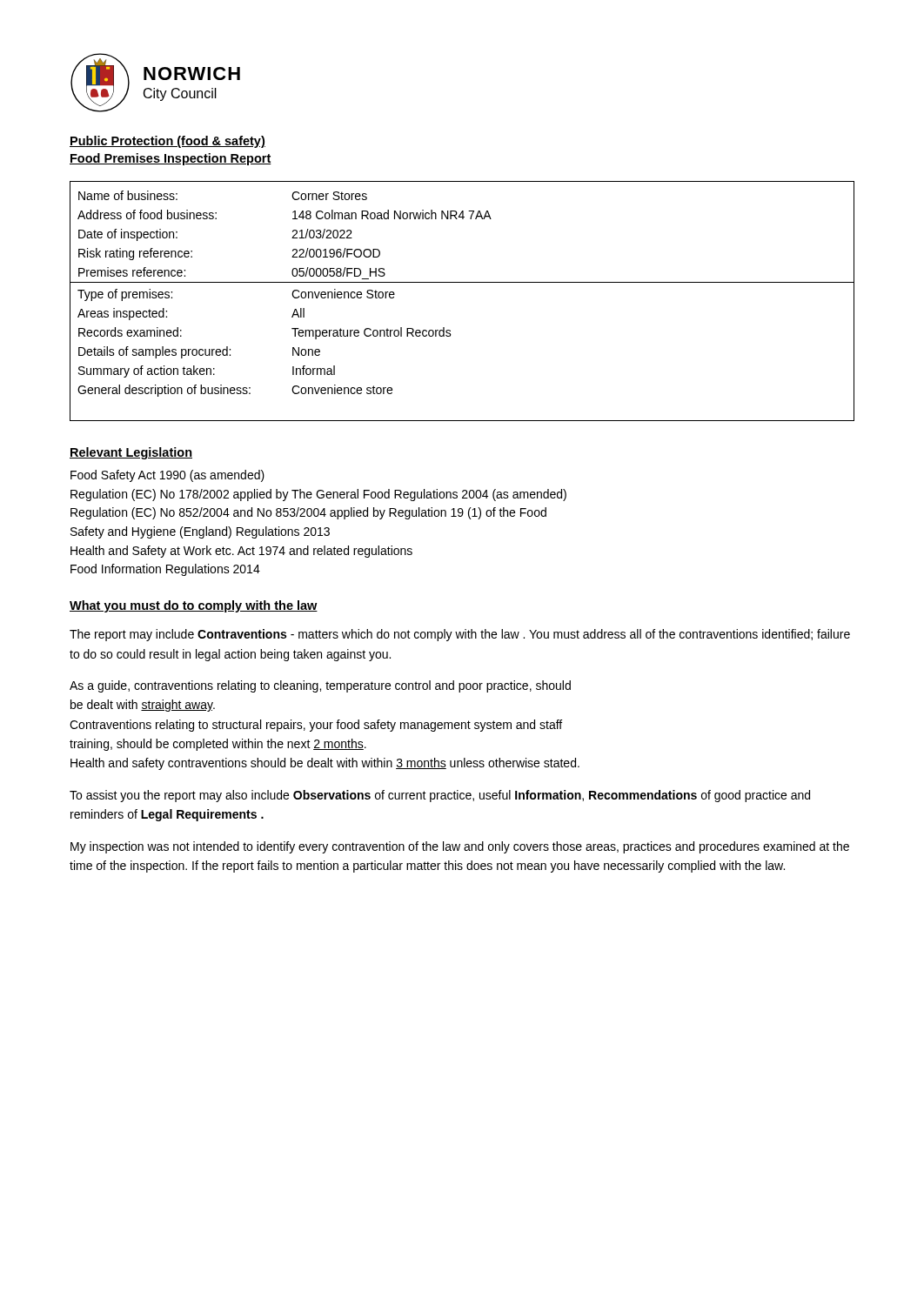This screenshot has height=1305, width=924.
Task: Find the table
Action: point(462,301)
